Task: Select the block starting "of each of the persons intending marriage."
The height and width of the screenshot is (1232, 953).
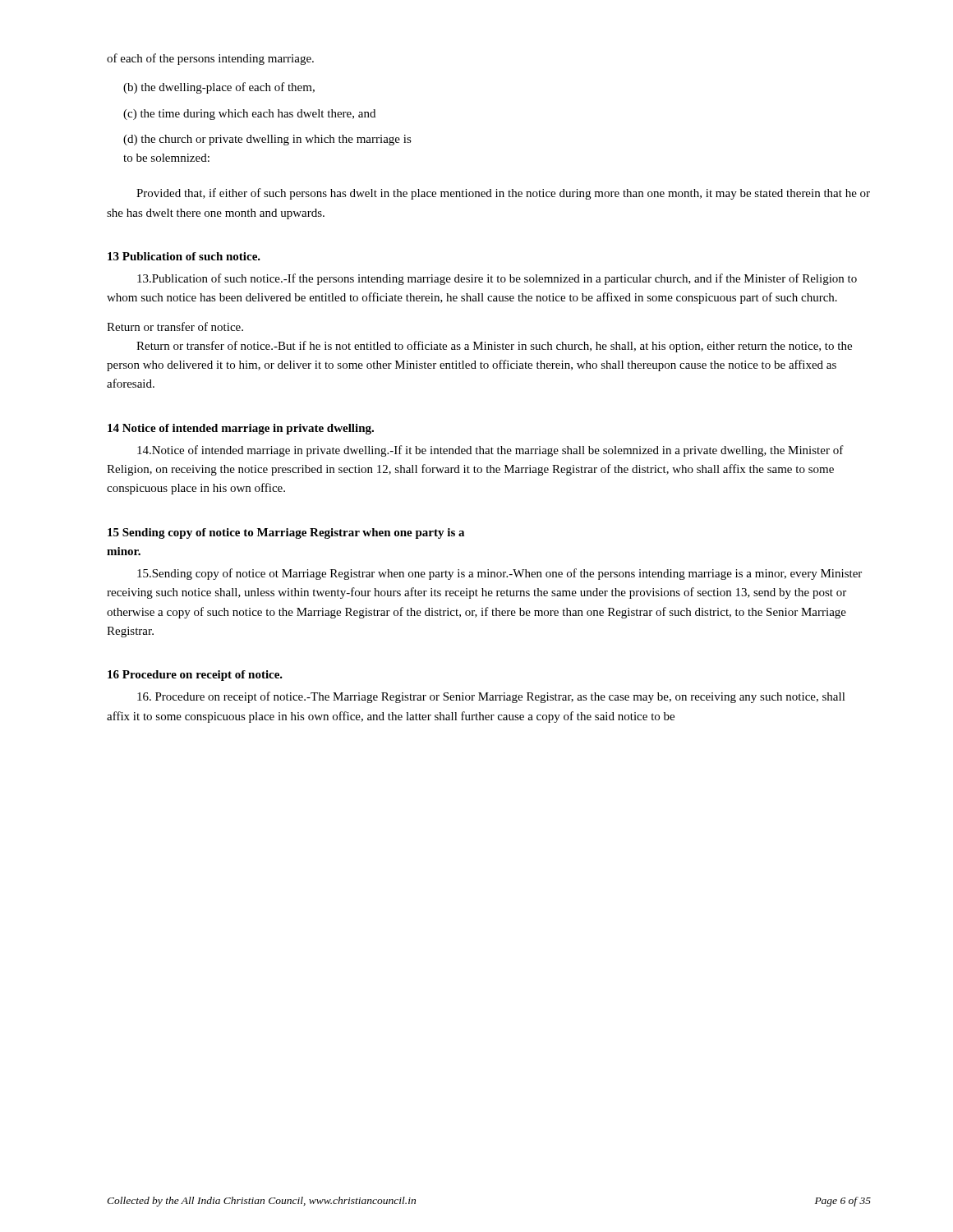Action: pos(211,58)
